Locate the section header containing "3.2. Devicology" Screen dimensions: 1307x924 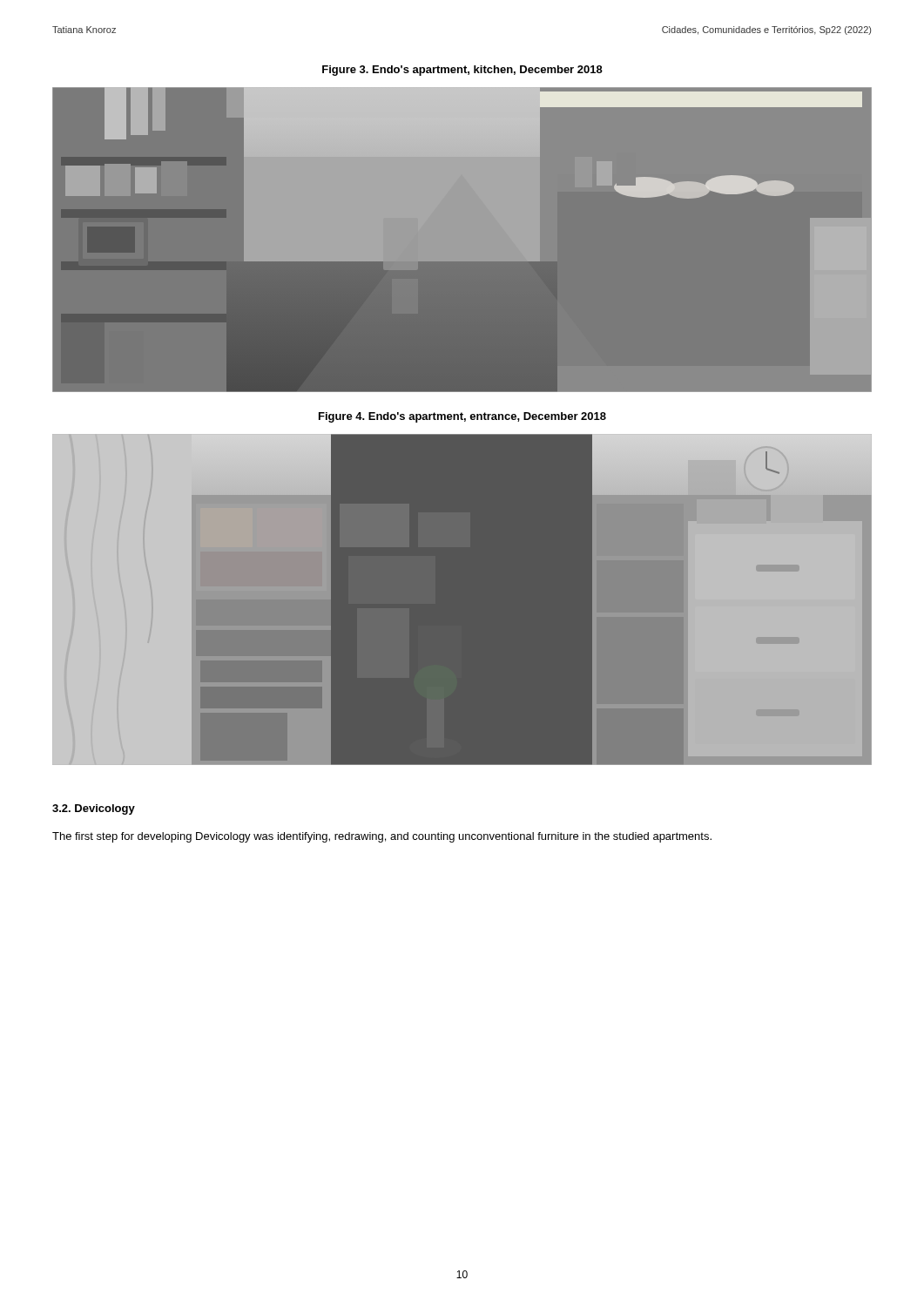click(x=94, y=808)
